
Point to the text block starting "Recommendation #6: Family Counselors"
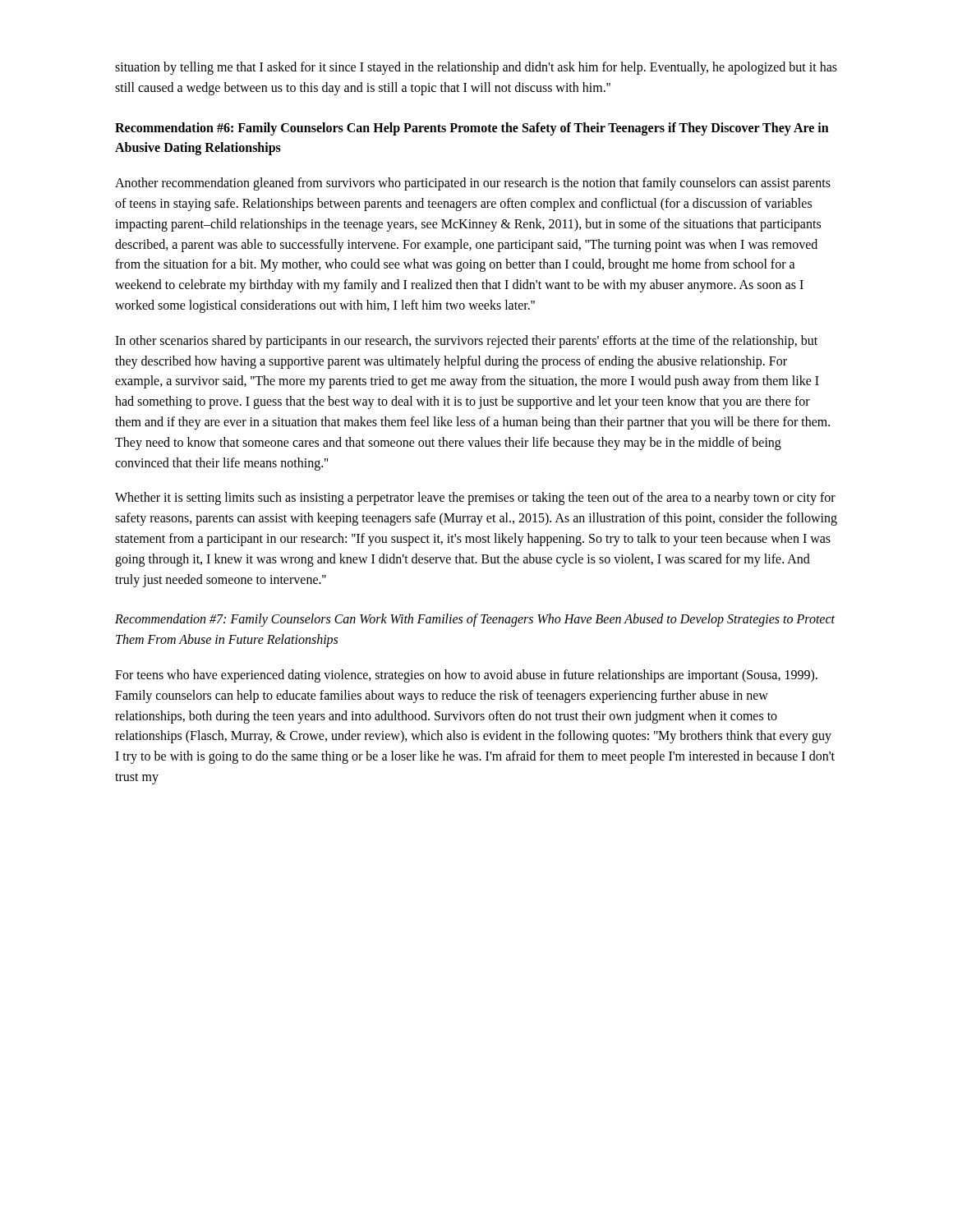coord(472,138)
